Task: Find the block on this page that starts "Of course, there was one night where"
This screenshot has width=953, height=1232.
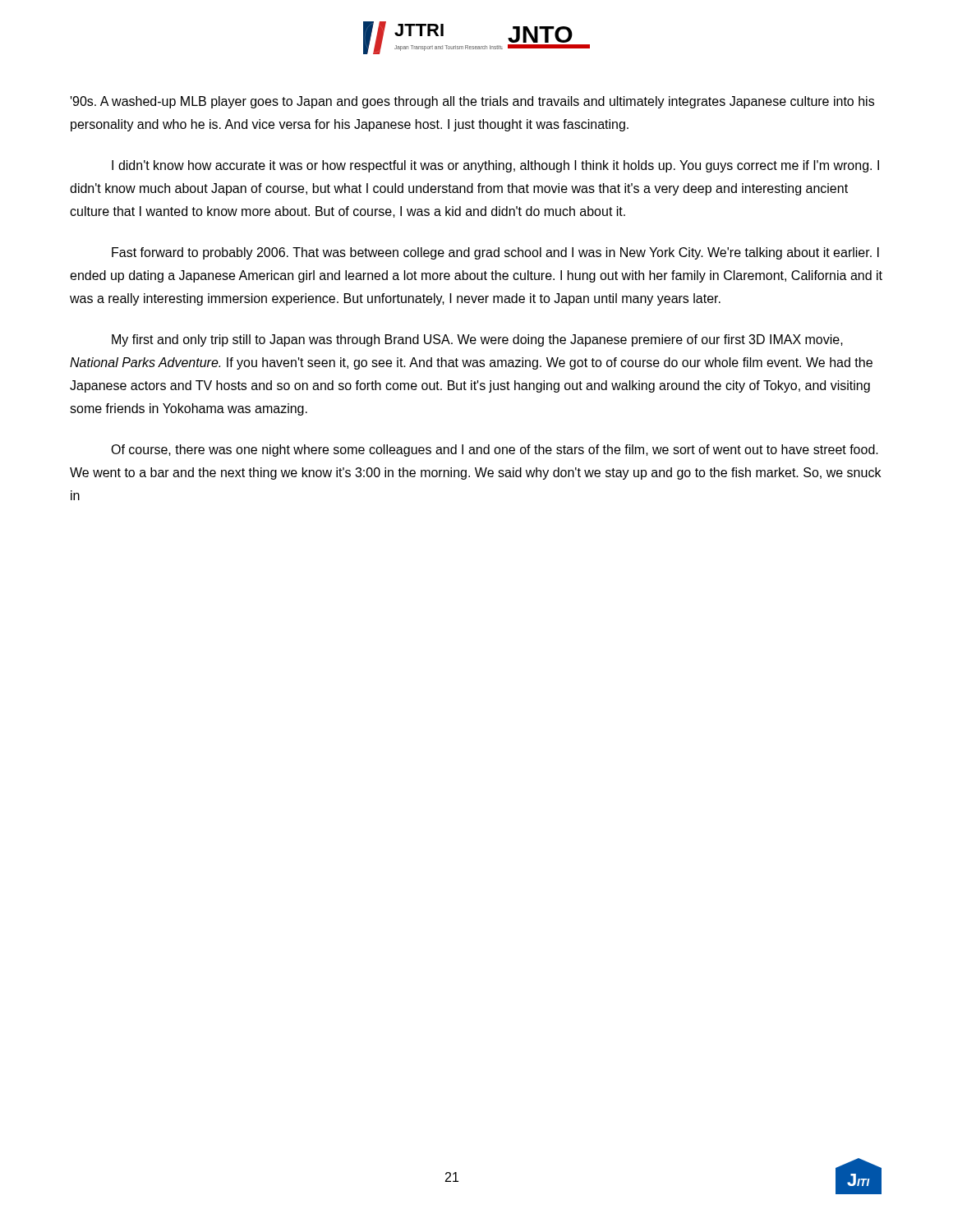Action: point(476,473)
